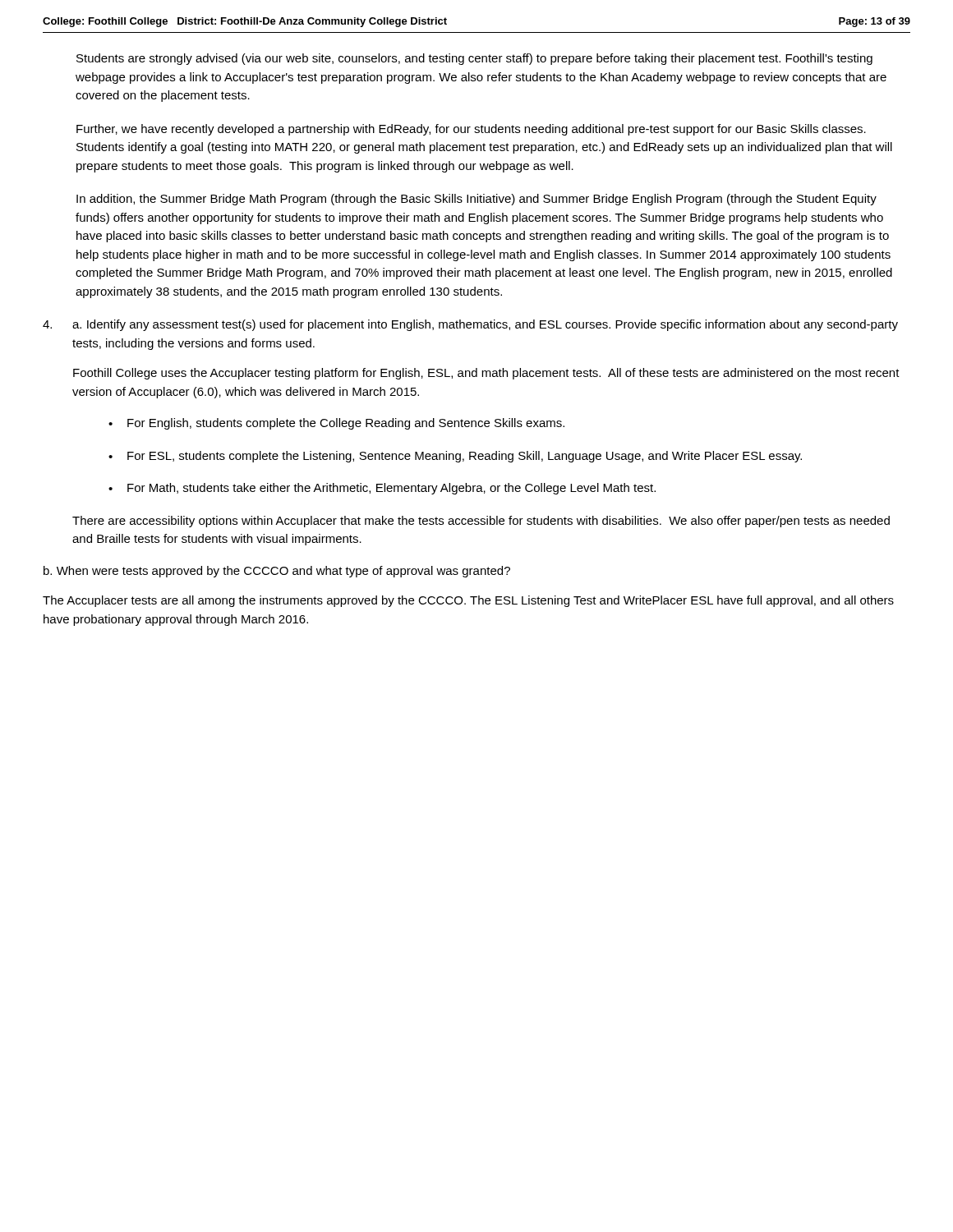Point to the block beginning "Foothill College uses the Accuplacer testing"

(x=486, y=382)
